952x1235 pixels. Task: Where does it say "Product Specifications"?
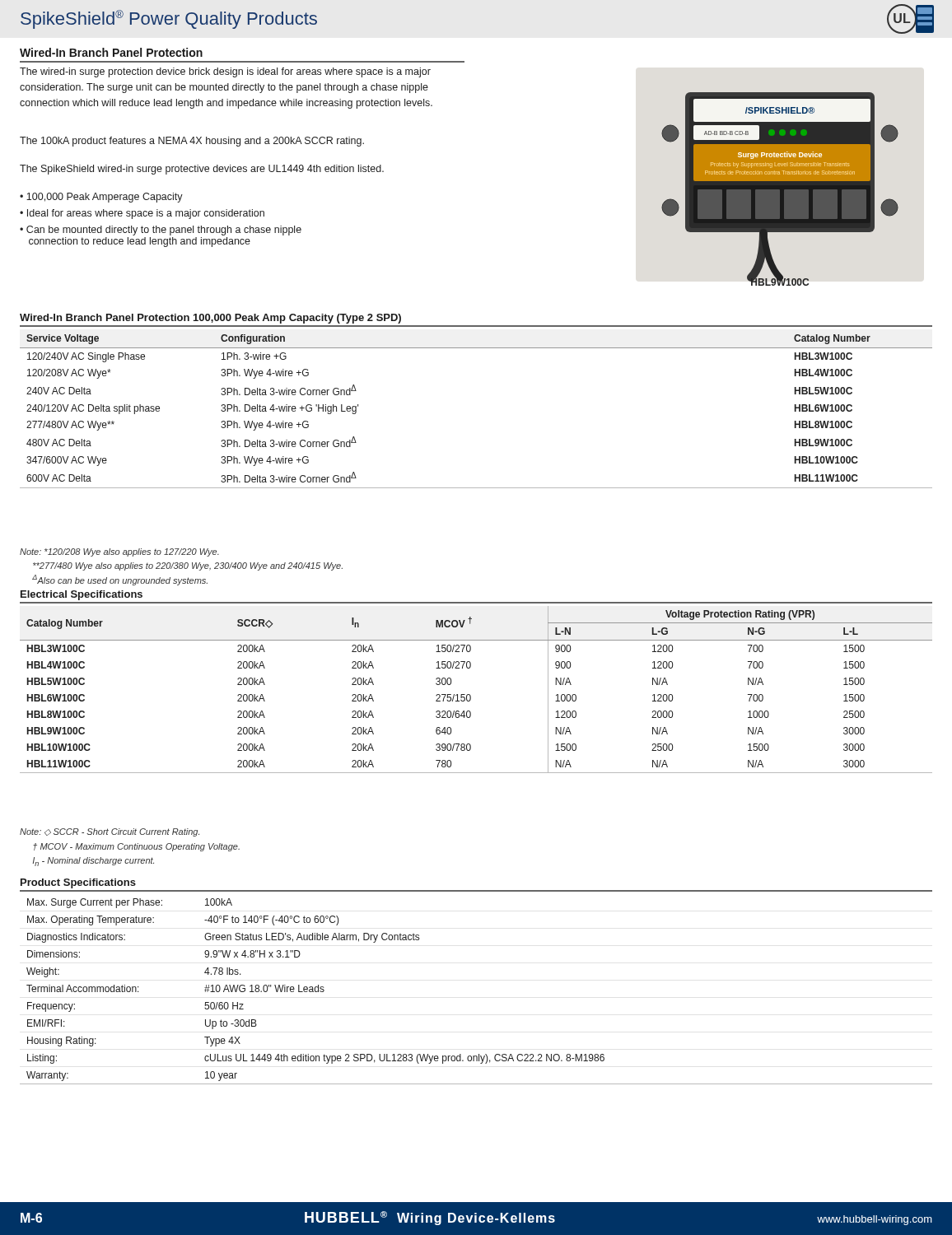78,882
